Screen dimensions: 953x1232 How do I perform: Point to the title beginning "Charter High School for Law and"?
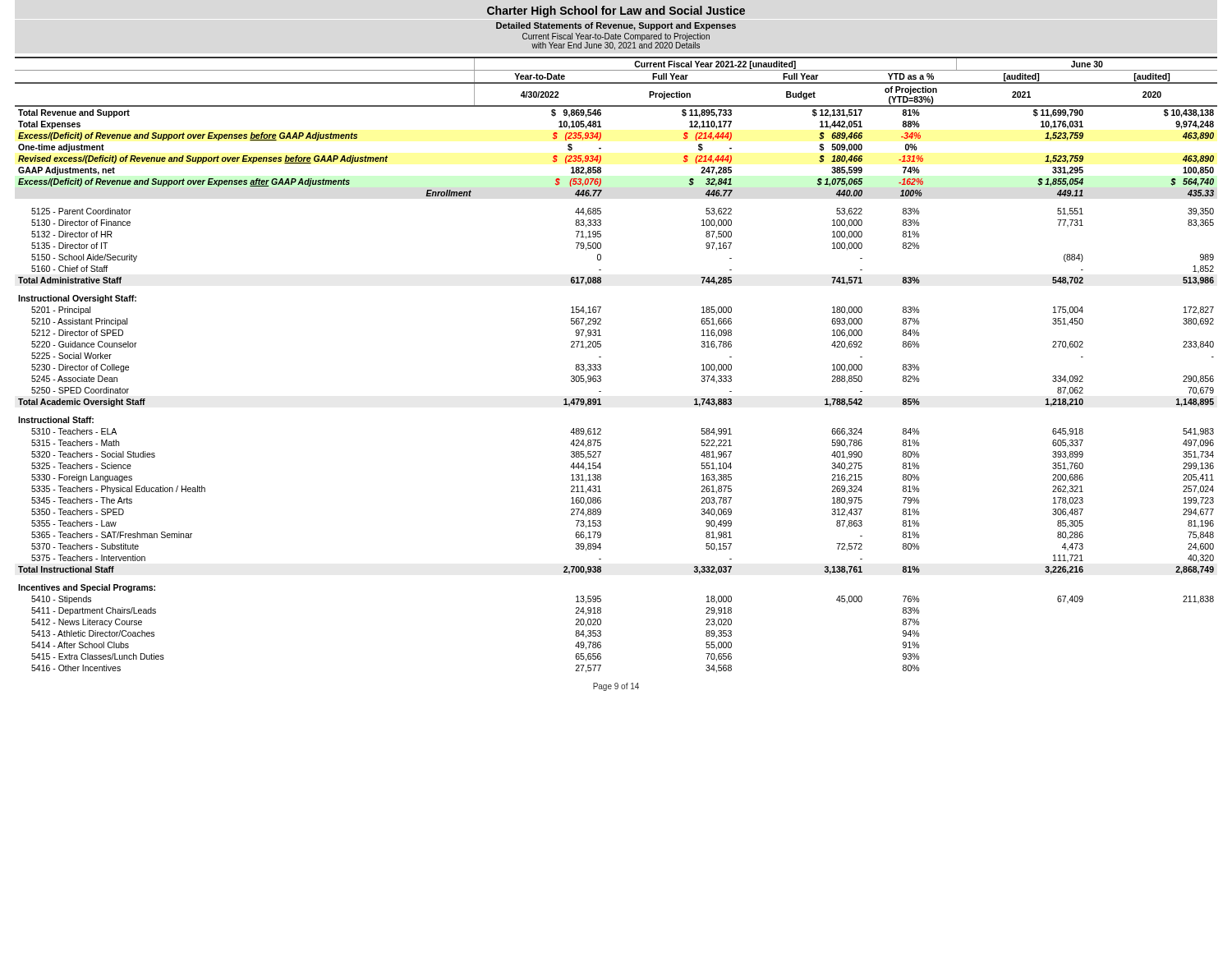616,11
